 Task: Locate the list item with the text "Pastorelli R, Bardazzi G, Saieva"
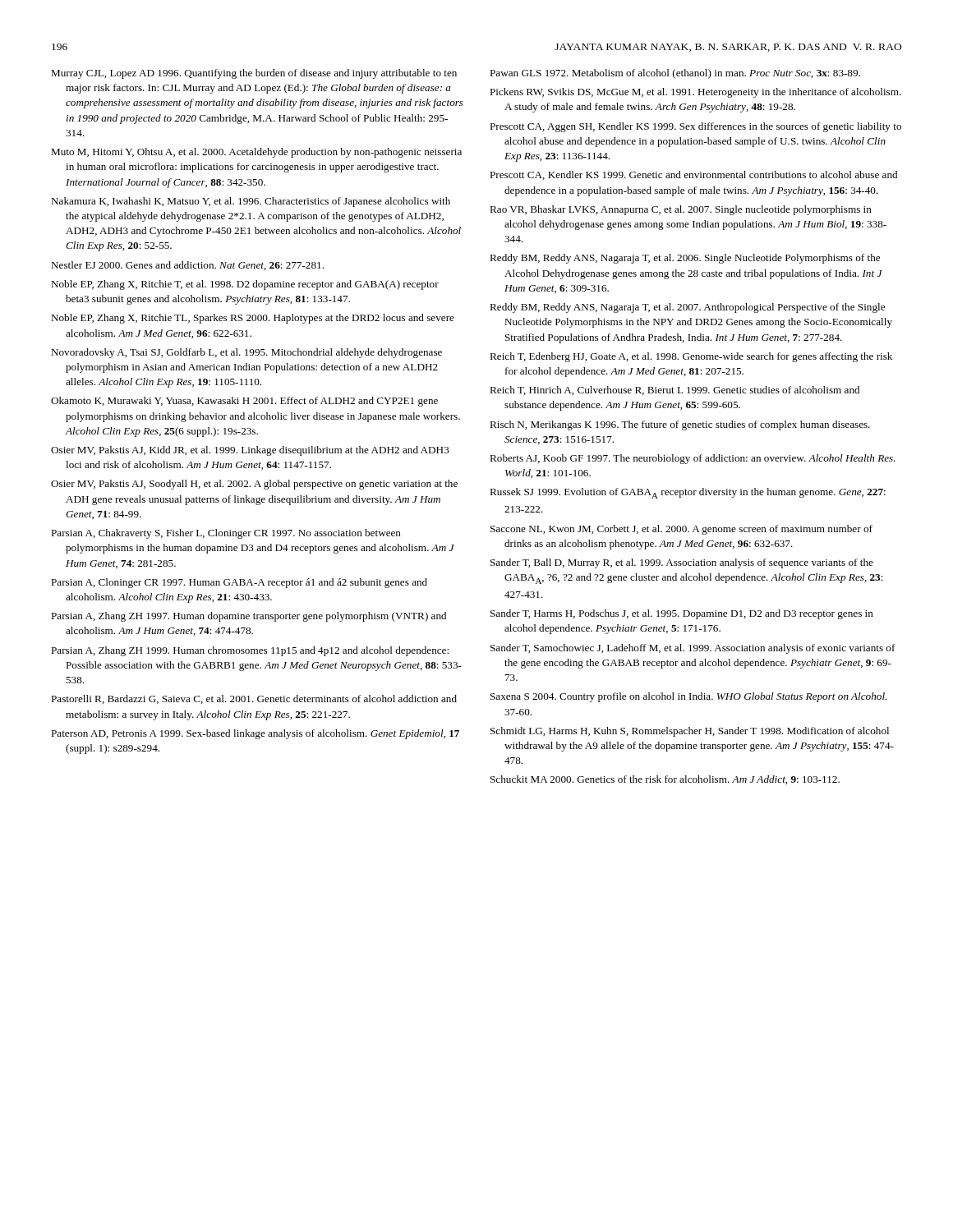pyautogui.click(x=254, y=706)
